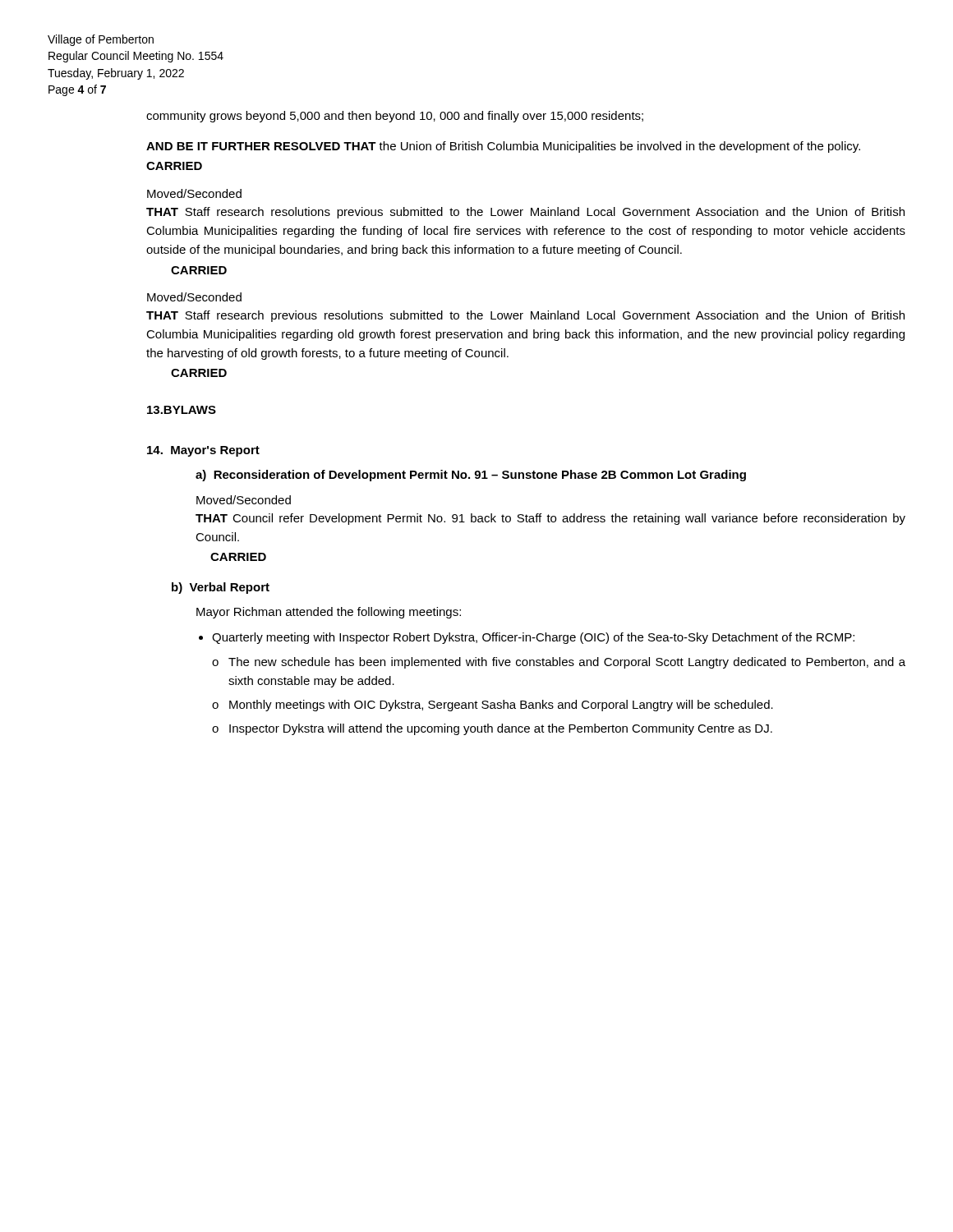The image size is (953, 1232).
Task: Find "14. Mayor's Report" on this page
Action: pyautogui.click(x=203, y=450)
